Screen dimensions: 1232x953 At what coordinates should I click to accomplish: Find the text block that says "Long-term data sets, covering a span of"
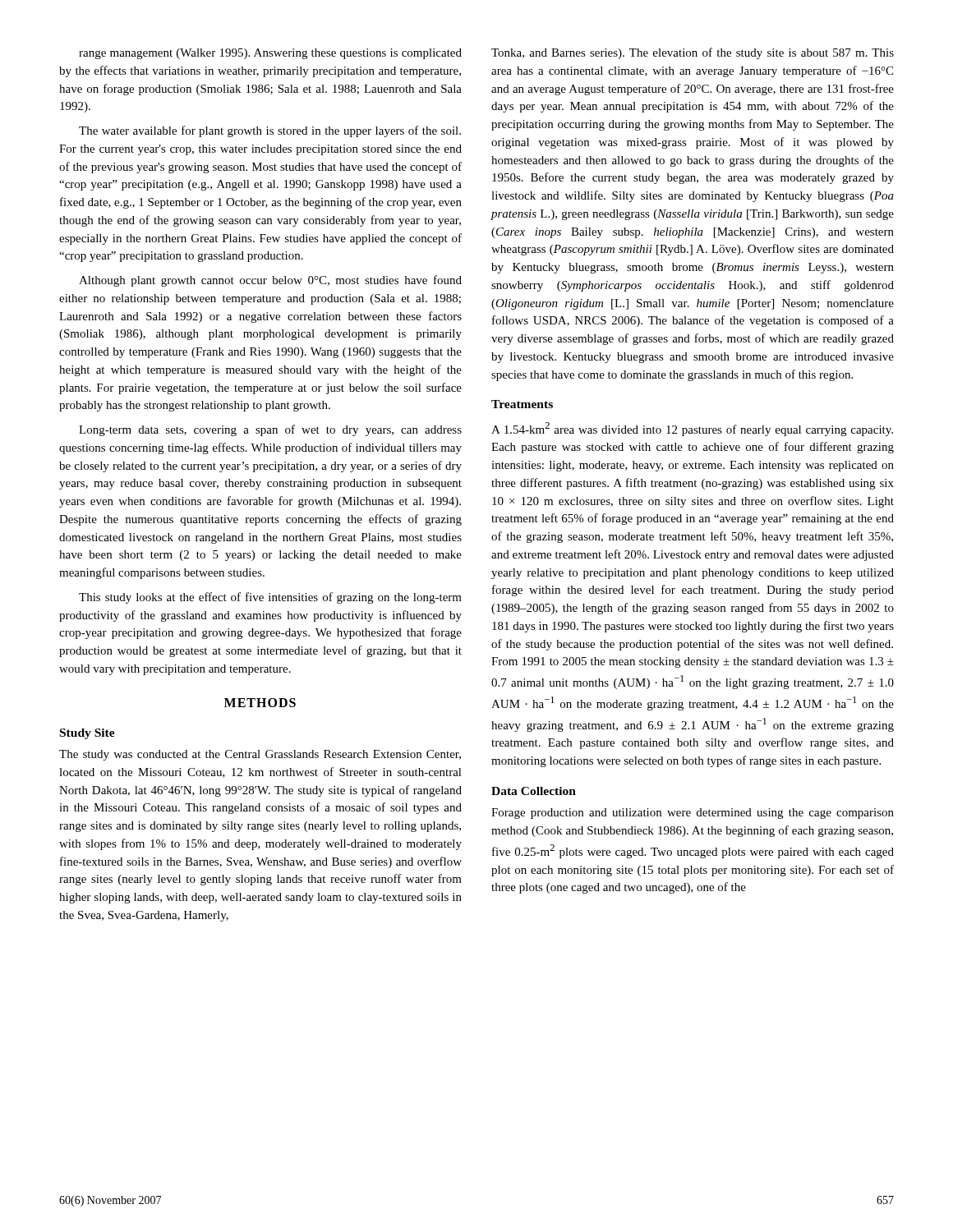[260, 502]
